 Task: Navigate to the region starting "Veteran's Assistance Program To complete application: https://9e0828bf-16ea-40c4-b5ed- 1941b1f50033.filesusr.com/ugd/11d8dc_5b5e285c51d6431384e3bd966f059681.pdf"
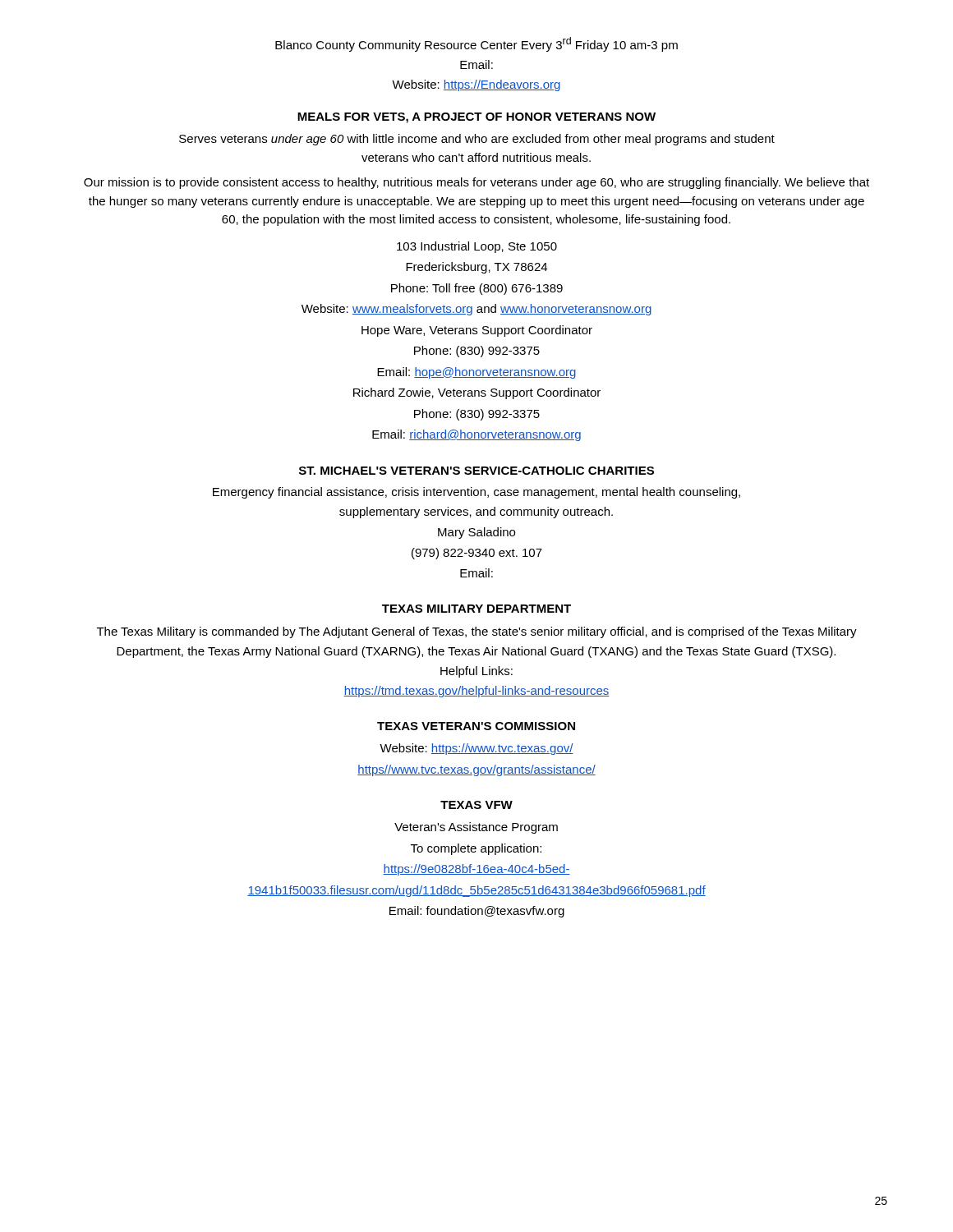(x=476, y=869)
